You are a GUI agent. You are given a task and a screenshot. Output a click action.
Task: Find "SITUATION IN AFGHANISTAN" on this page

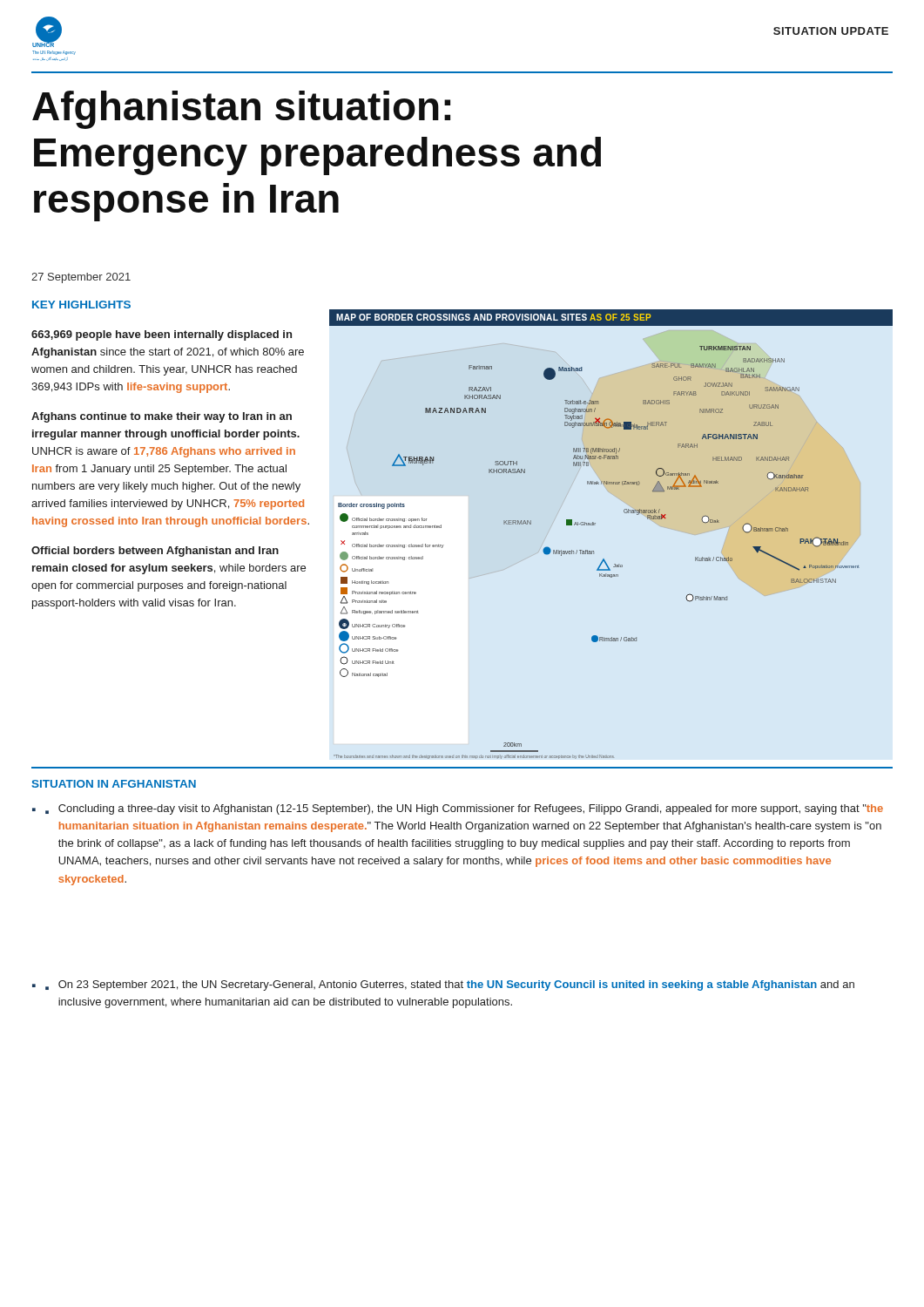pos(114,784)
